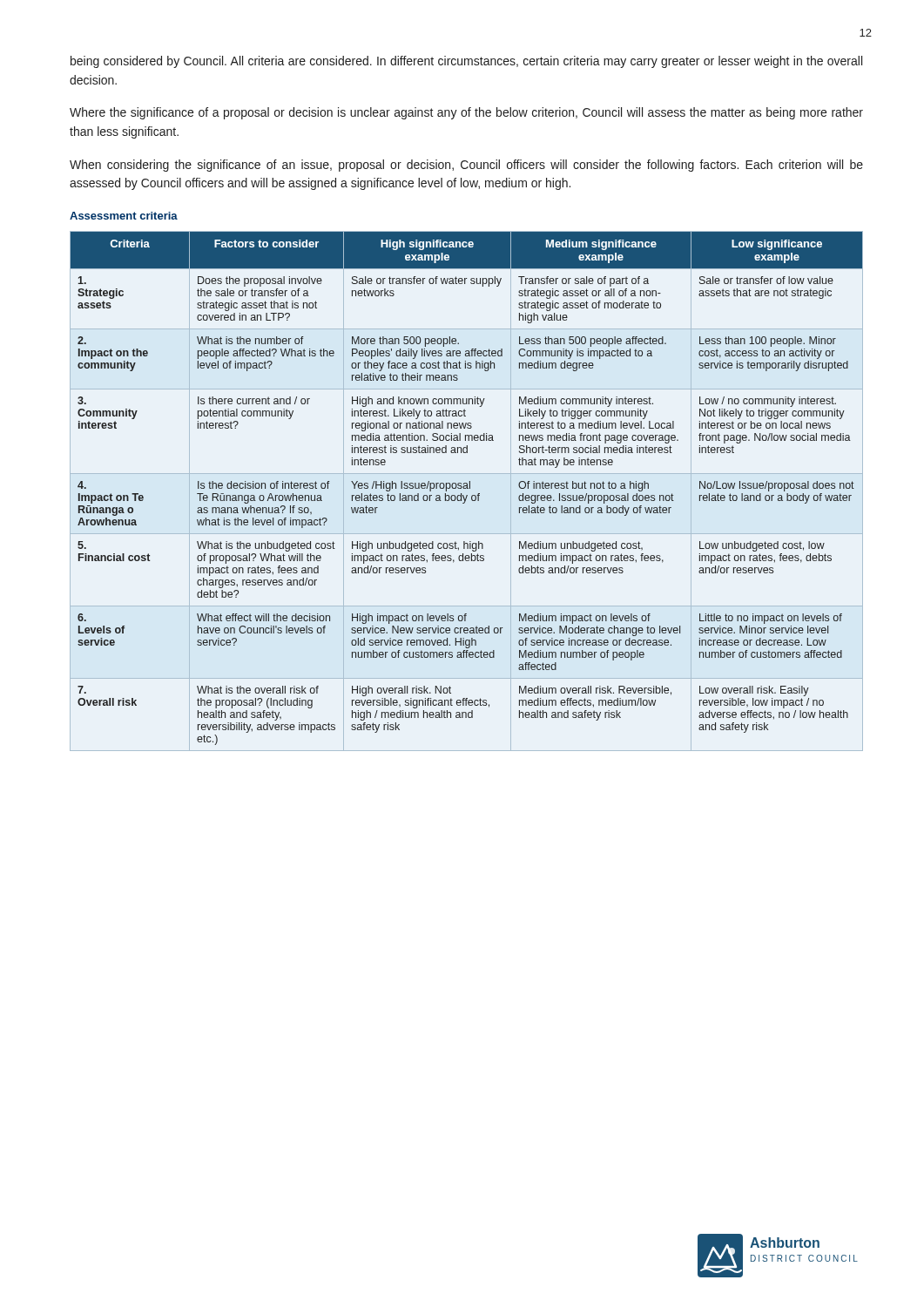924x1307 pixels.
Task: Locate the block of text that opens with "When considering the significance of an issue, proposal"
Action: (x=466, y=174)
